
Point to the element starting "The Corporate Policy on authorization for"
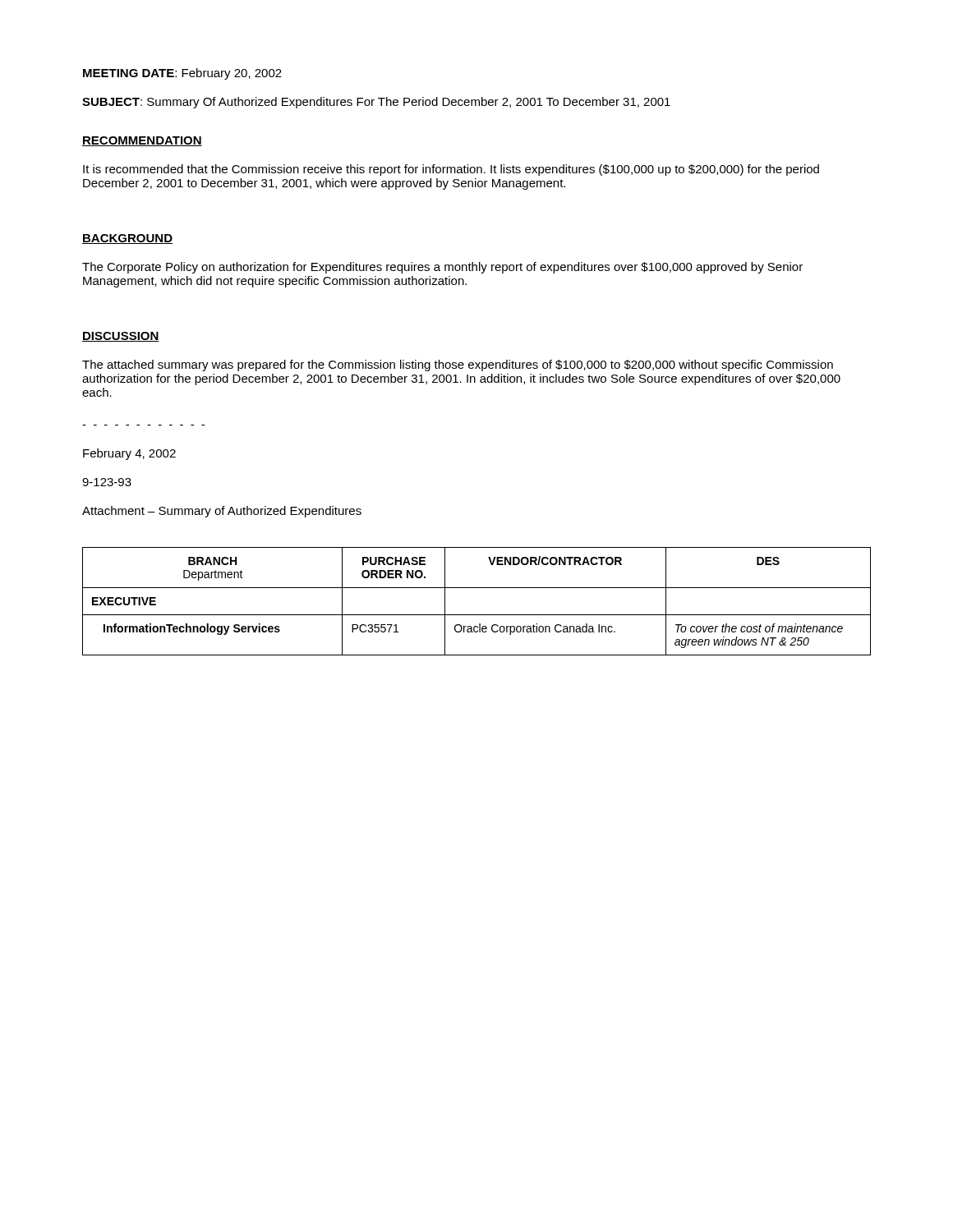pyautogui.click(x=442, y=274)
